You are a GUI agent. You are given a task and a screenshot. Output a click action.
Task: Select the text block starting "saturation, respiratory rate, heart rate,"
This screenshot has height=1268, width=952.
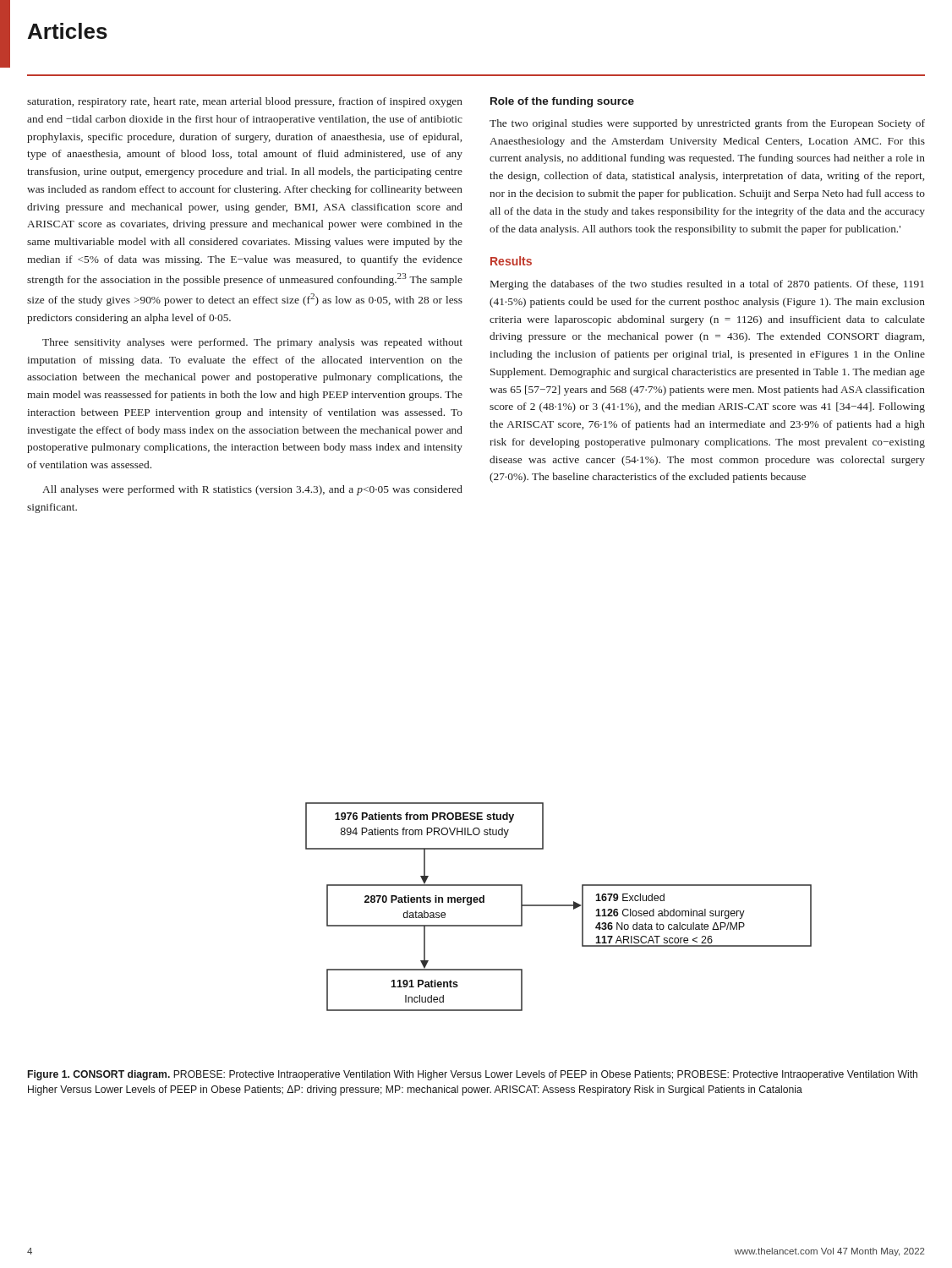click(245, 305)
